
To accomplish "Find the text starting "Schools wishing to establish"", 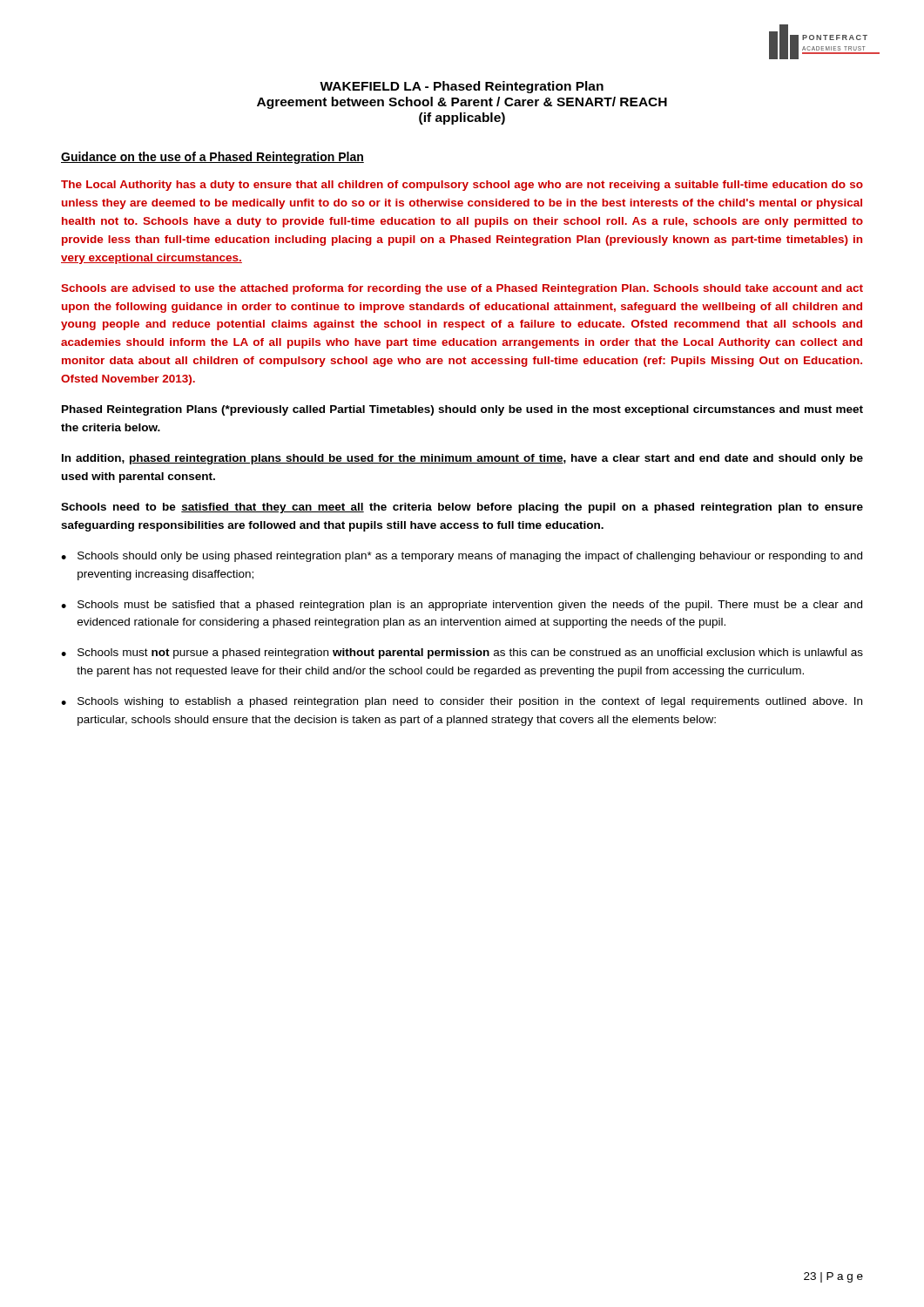I will (x=470, y=711).
